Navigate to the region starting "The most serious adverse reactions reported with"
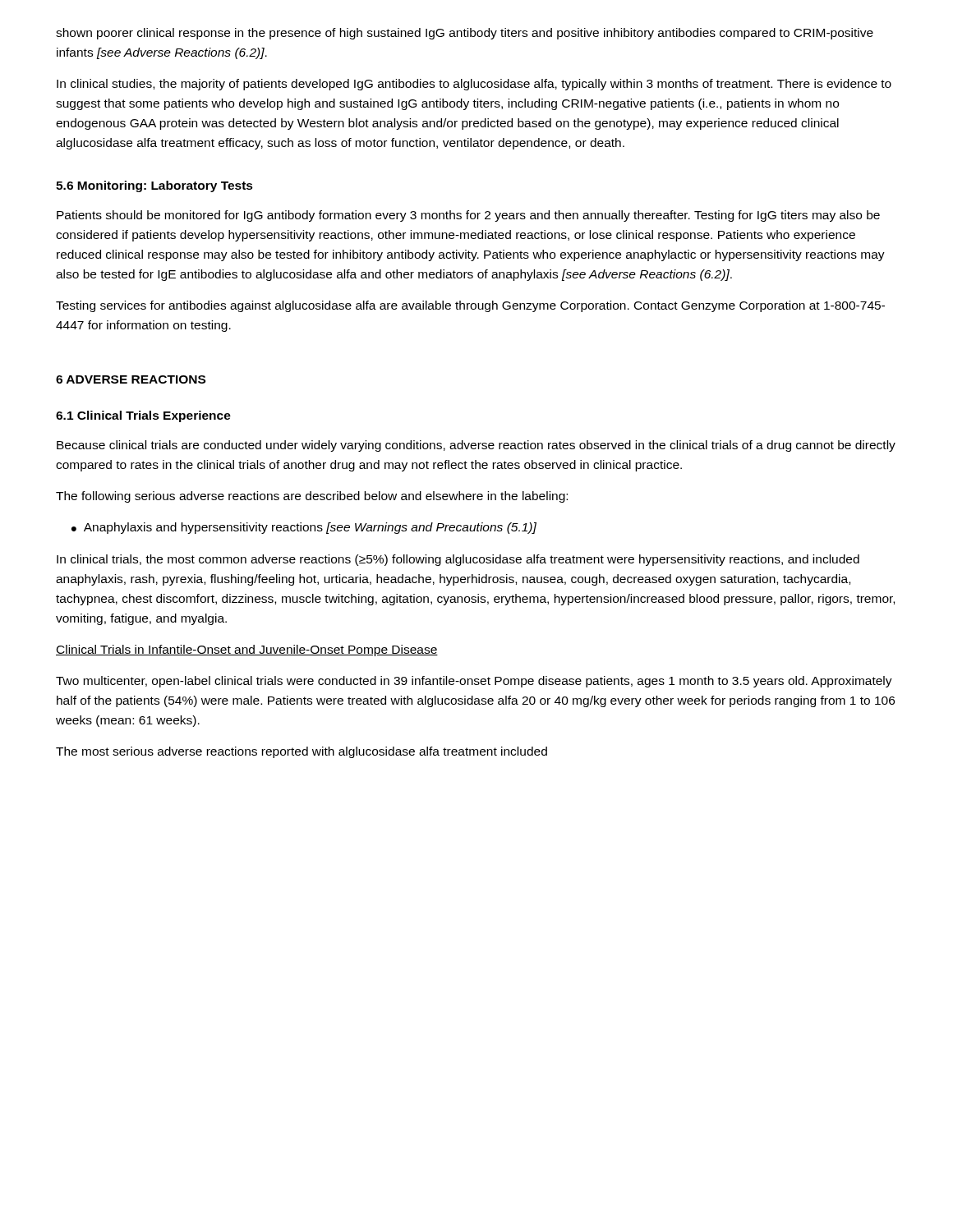 302,751
